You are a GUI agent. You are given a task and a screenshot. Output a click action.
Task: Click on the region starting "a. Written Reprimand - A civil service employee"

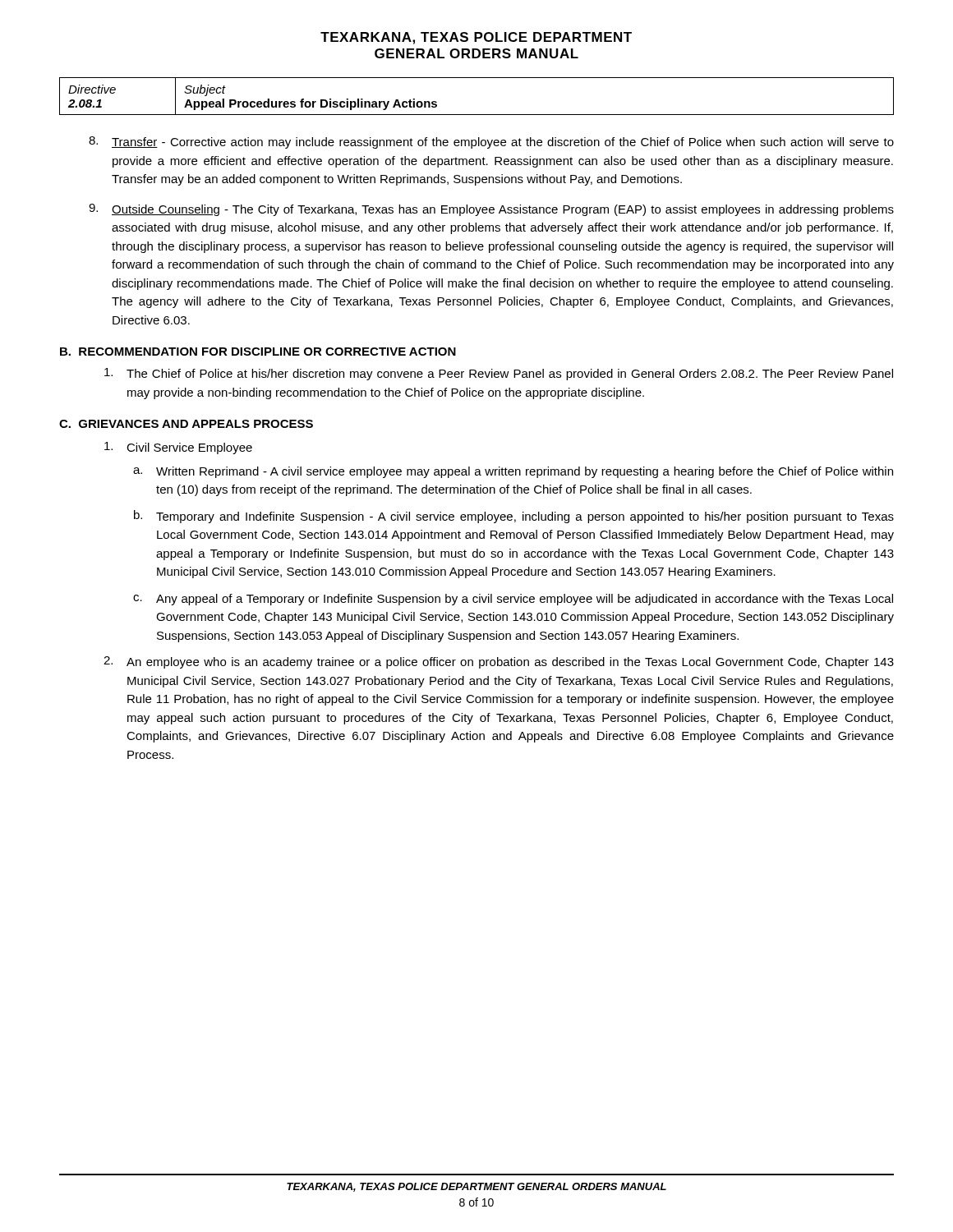[513, 480]
